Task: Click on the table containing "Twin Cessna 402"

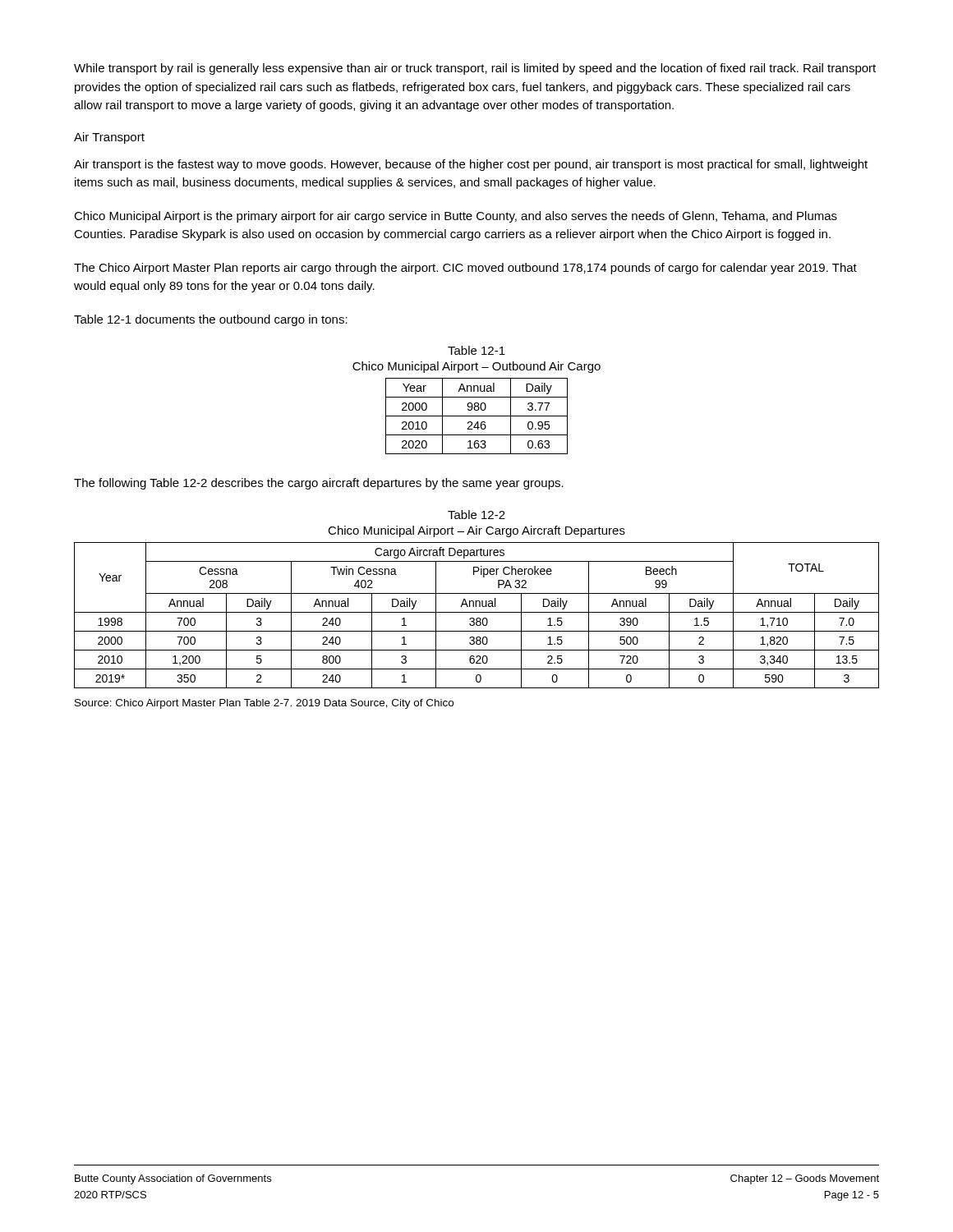Action: pos(476,615)
